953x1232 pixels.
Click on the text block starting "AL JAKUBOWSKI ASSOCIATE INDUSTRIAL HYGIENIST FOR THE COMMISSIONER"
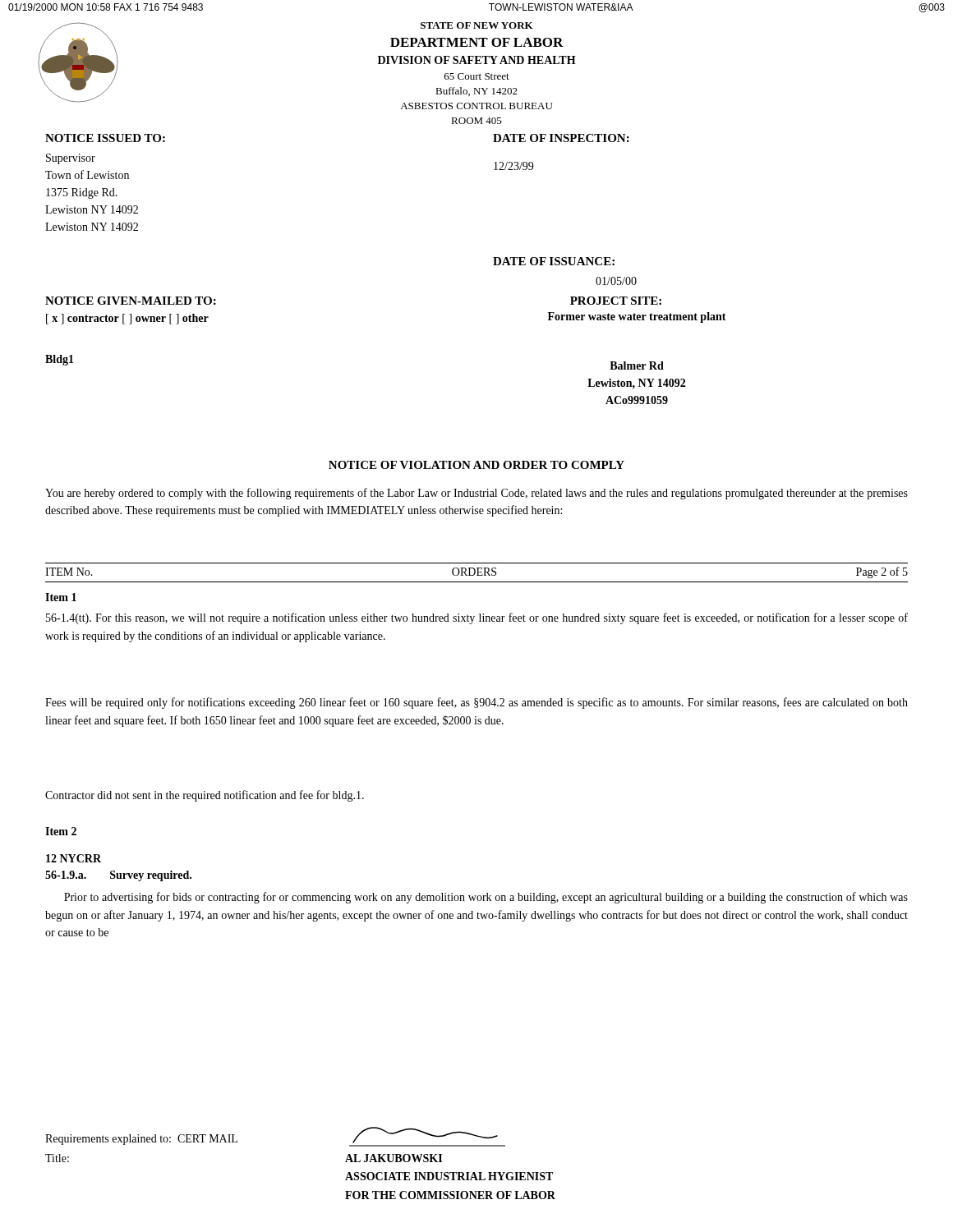point(450,1160)
